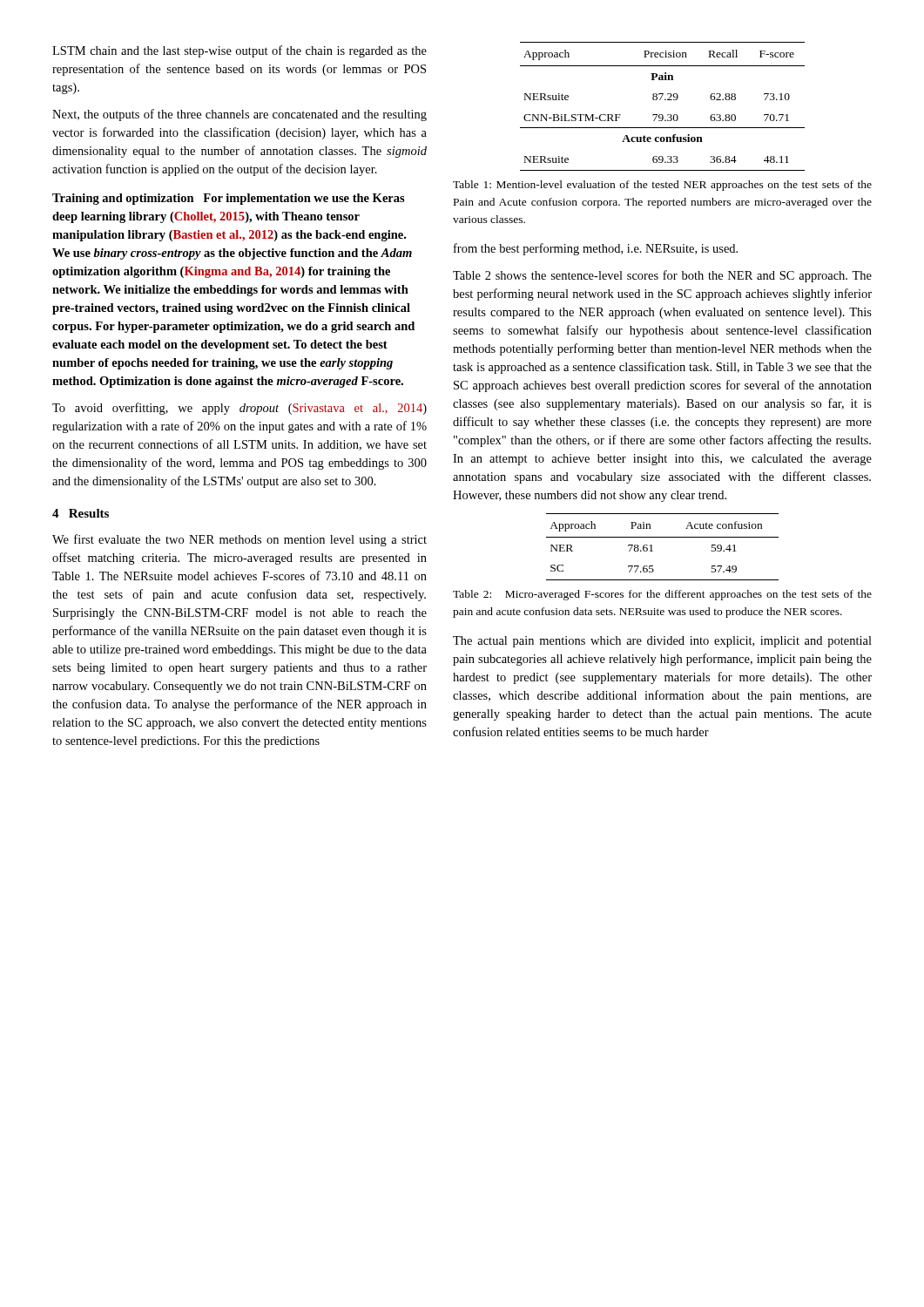Click the section header that begins "Training and optimization For implementation we use the"
Screen dimensions: 1307x924
(234, 289)
